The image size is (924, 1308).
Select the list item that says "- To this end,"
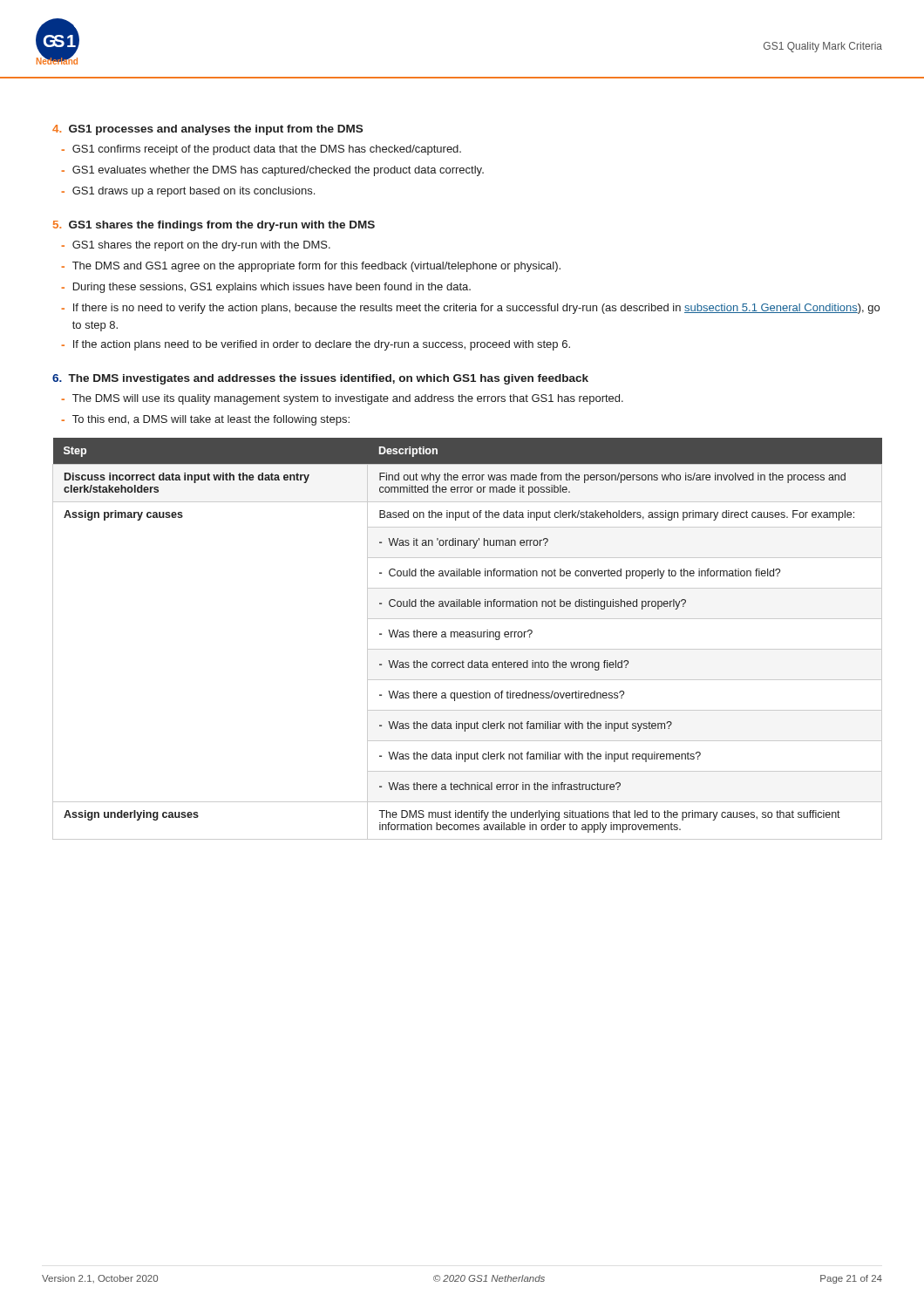click(x=205, y=420)
